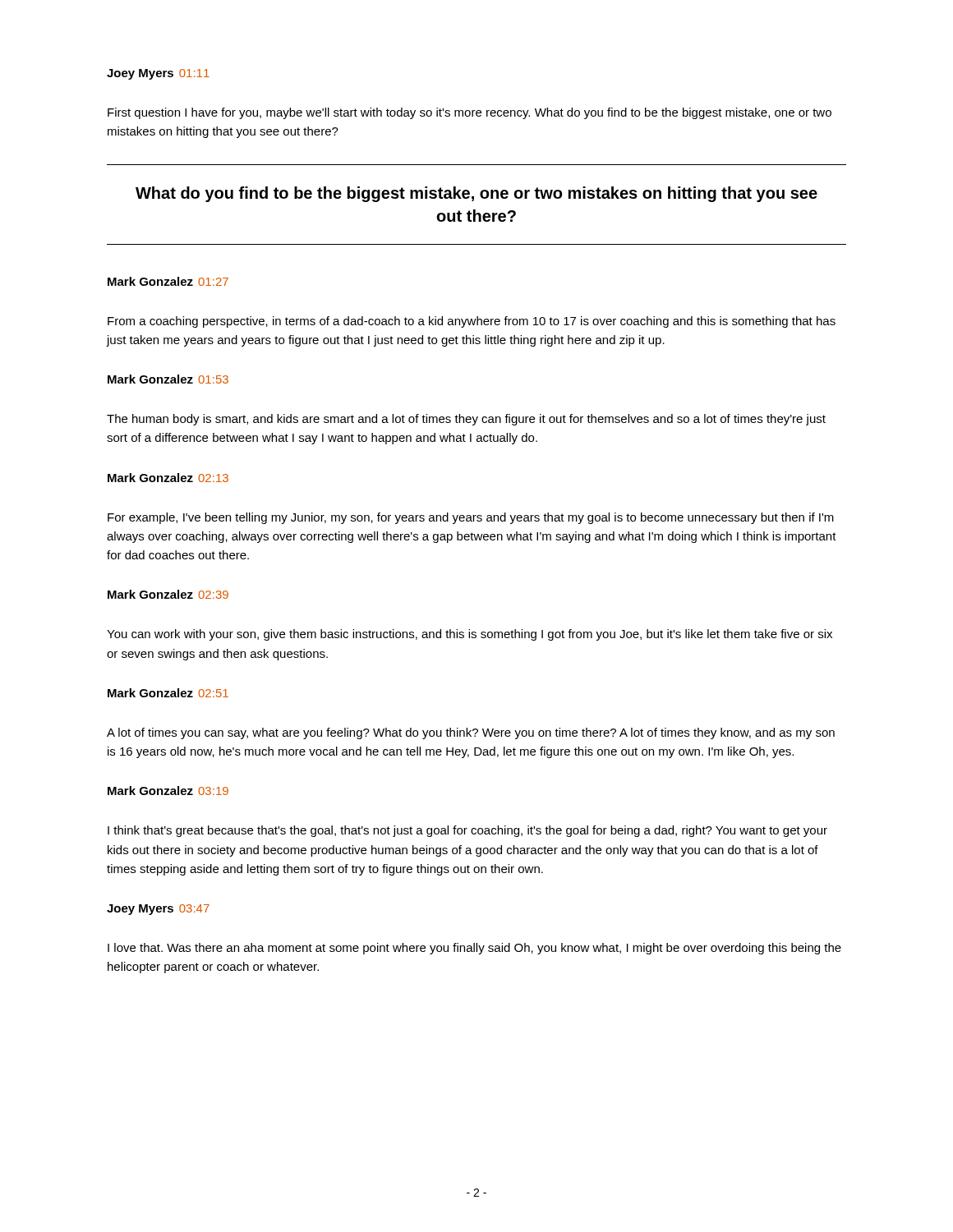This screenshot has width=953, height=1232.
Task: Point to the region starting "I think that's great because that's the"
Action: (x=476, y=849)
